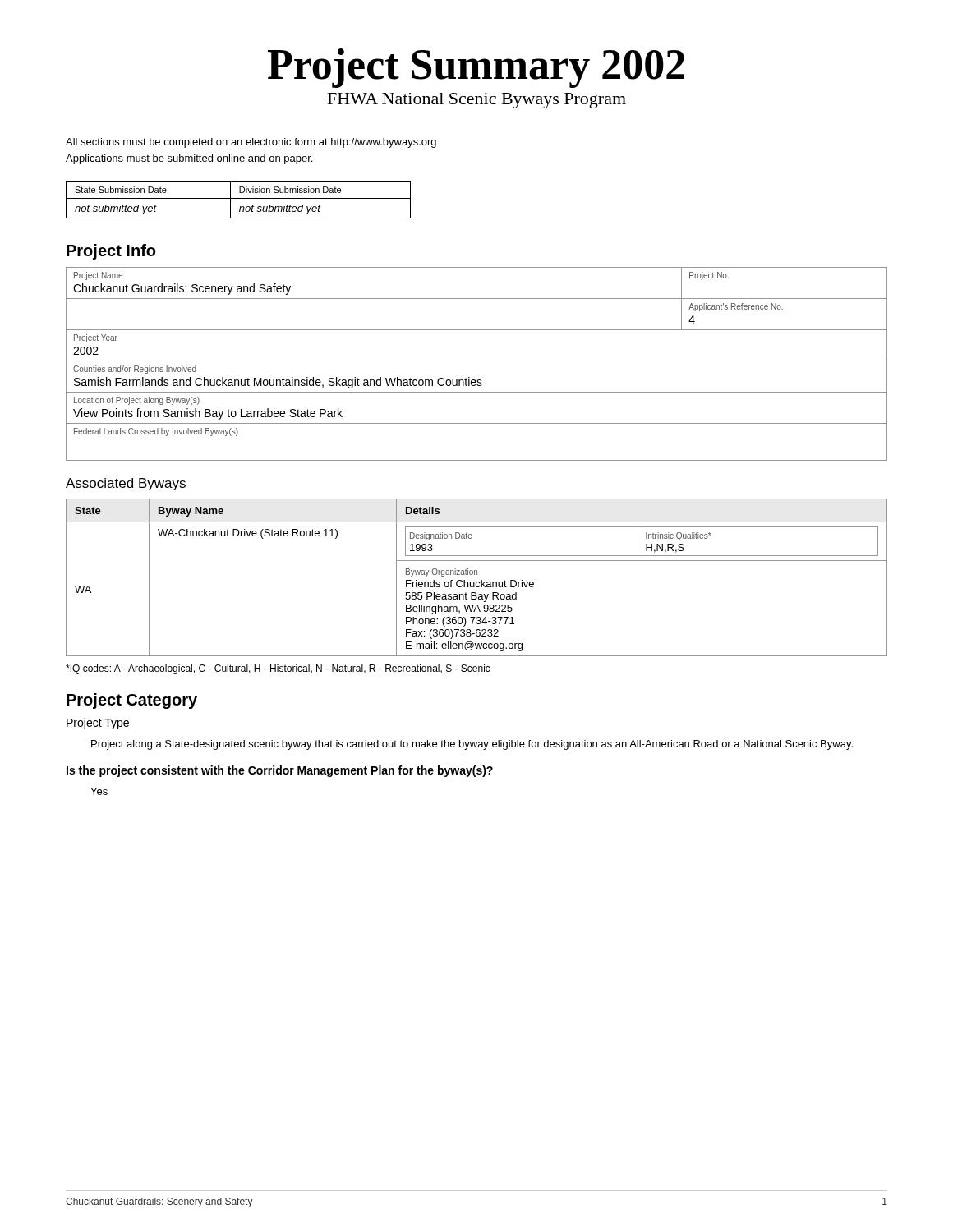Point to the block beginning "Project along a"
Image resolution: width=953 pixels, height=1232 pixels.
(x=472, y=744)
